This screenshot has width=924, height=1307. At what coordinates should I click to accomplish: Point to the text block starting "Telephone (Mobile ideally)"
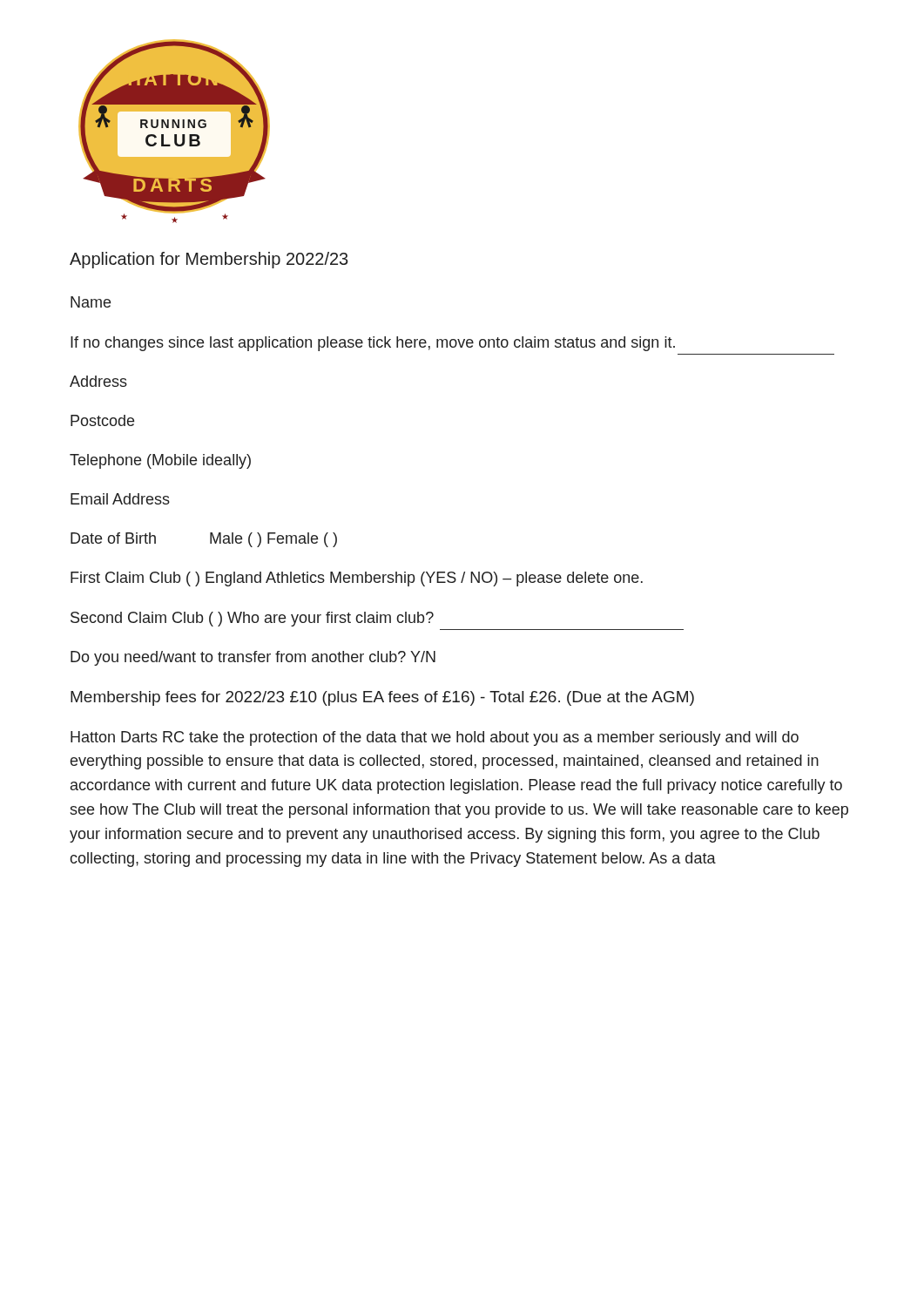[x=161, y=460]
